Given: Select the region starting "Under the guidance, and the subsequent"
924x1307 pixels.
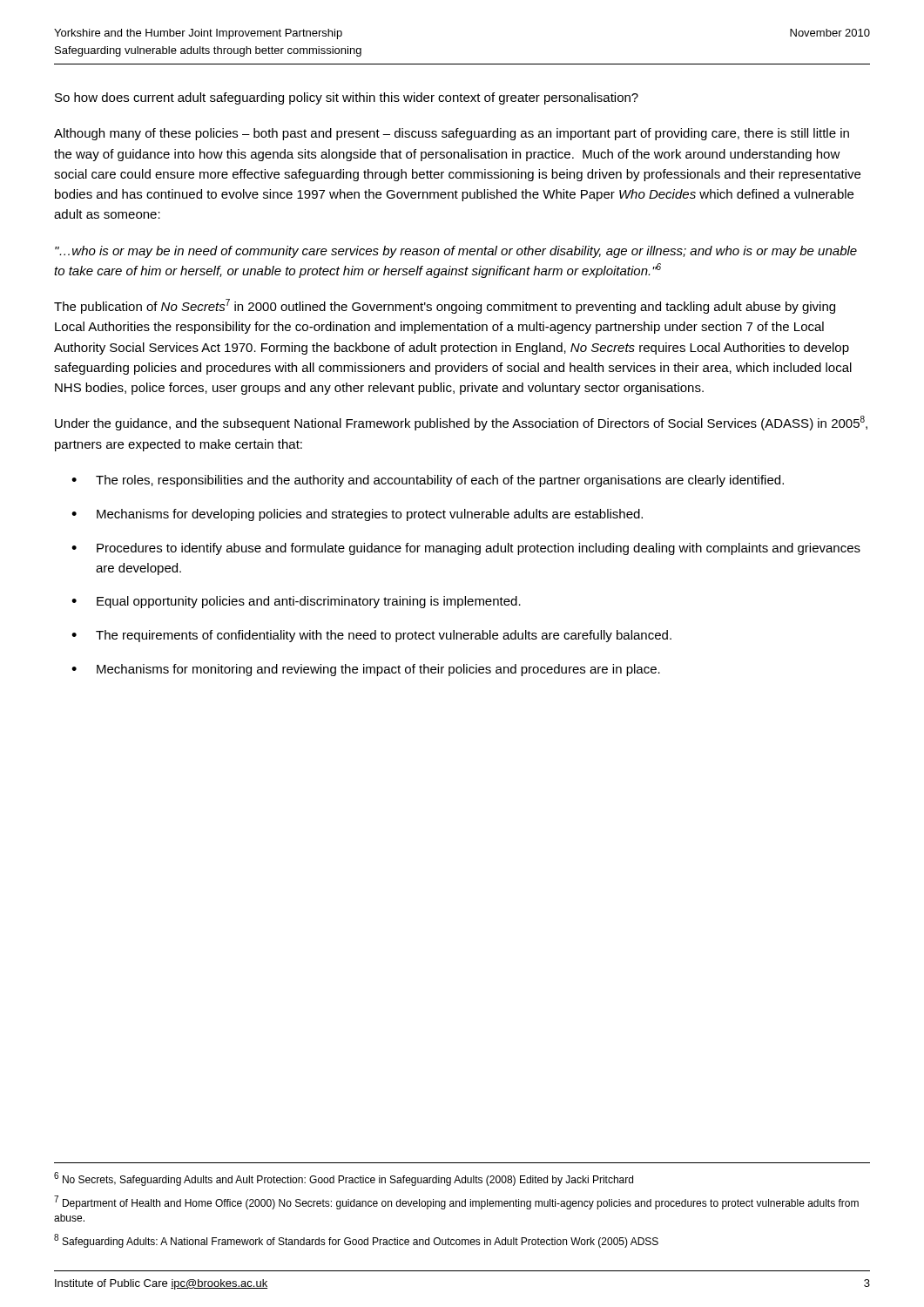Looking at the screenshot, I should (x=461, y=433).
